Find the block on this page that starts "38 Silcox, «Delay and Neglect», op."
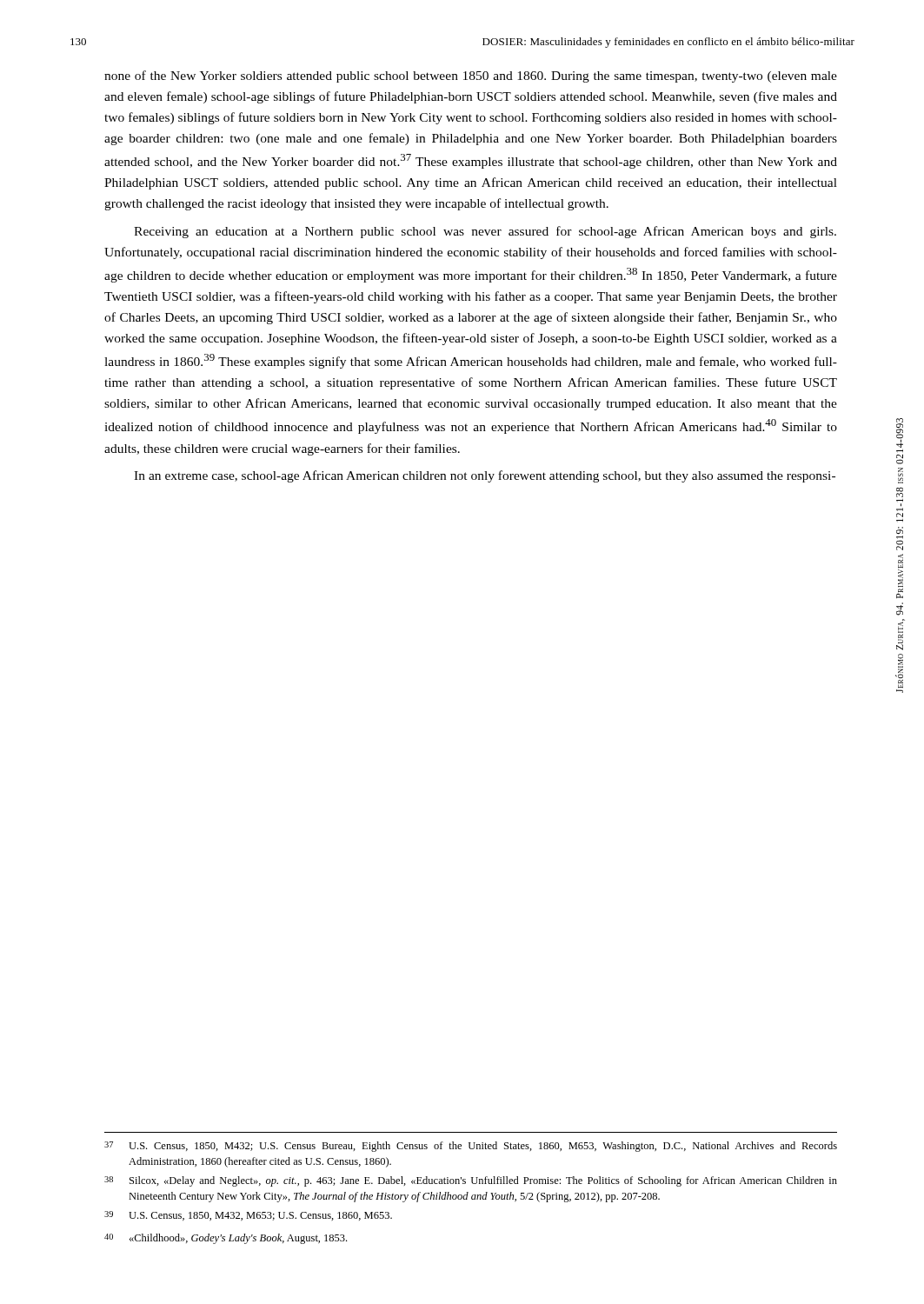Viewport: 924px width, 1304px height. tap(471, 1189)
